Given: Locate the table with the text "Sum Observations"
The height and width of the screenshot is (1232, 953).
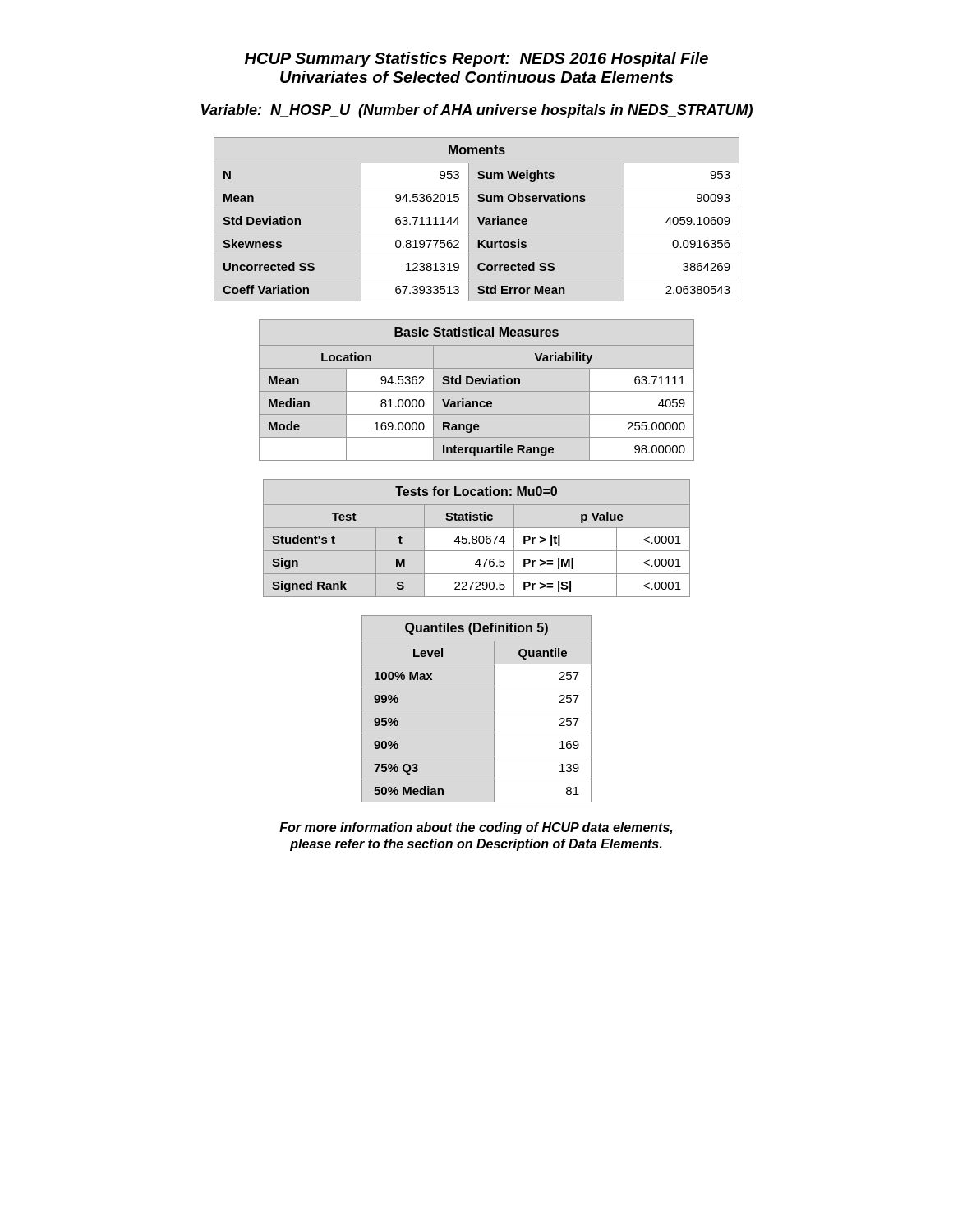Looking at the screenshot, I should click(x=476, y=219).
